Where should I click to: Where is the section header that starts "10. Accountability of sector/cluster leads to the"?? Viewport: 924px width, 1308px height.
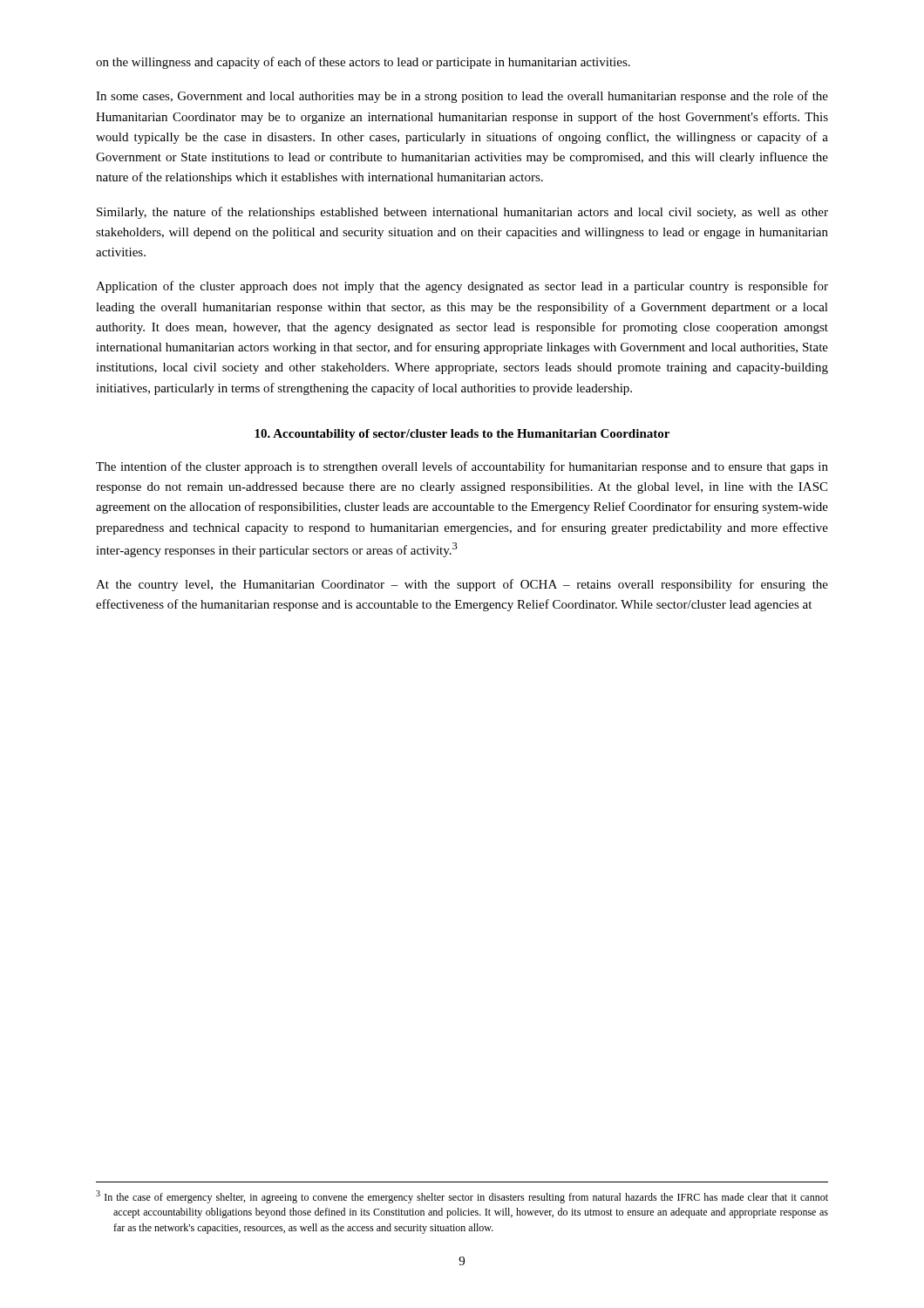(x=462, y=433)
